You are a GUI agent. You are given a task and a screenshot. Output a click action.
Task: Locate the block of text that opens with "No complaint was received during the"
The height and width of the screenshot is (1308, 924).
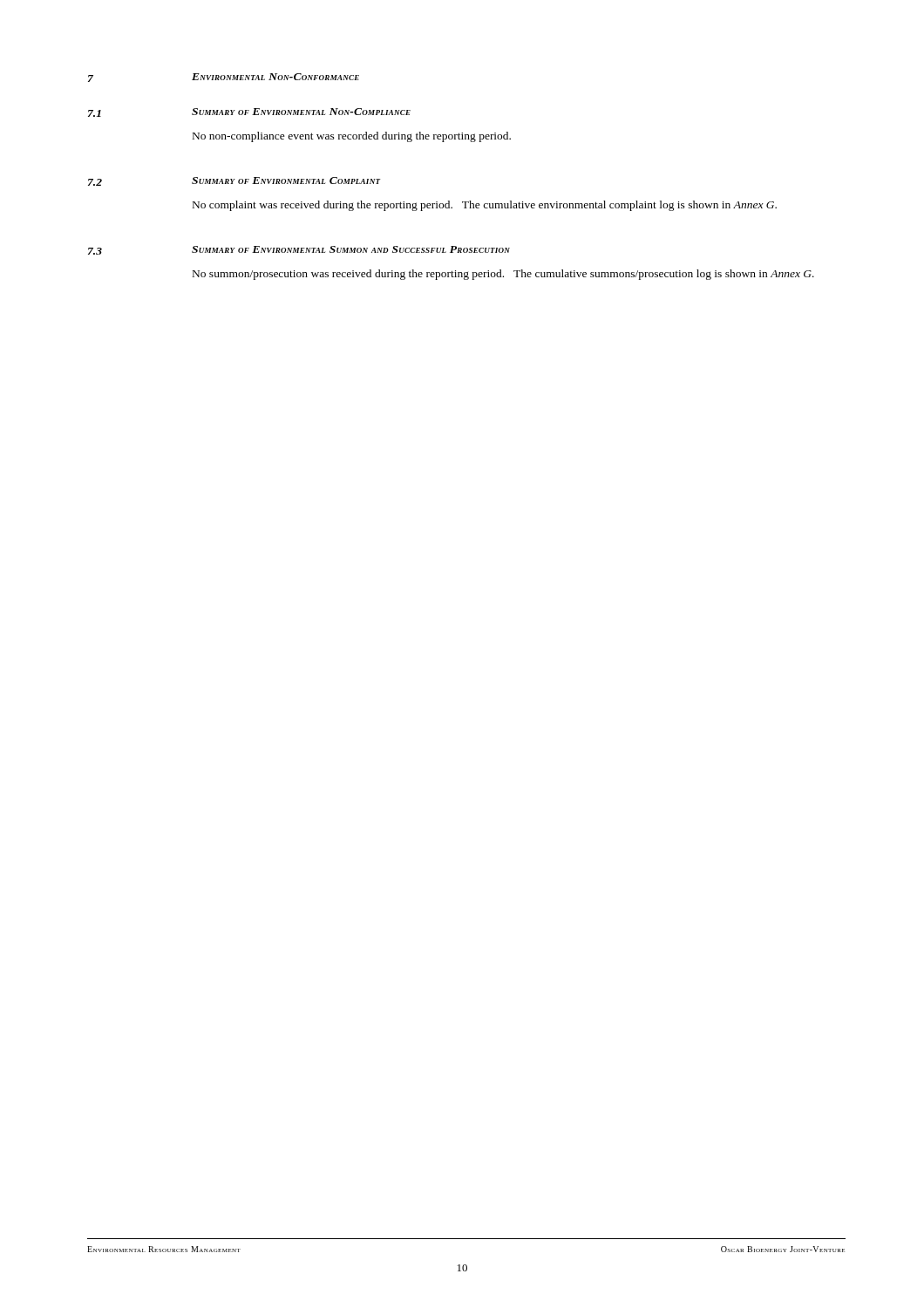click(485, 204)
